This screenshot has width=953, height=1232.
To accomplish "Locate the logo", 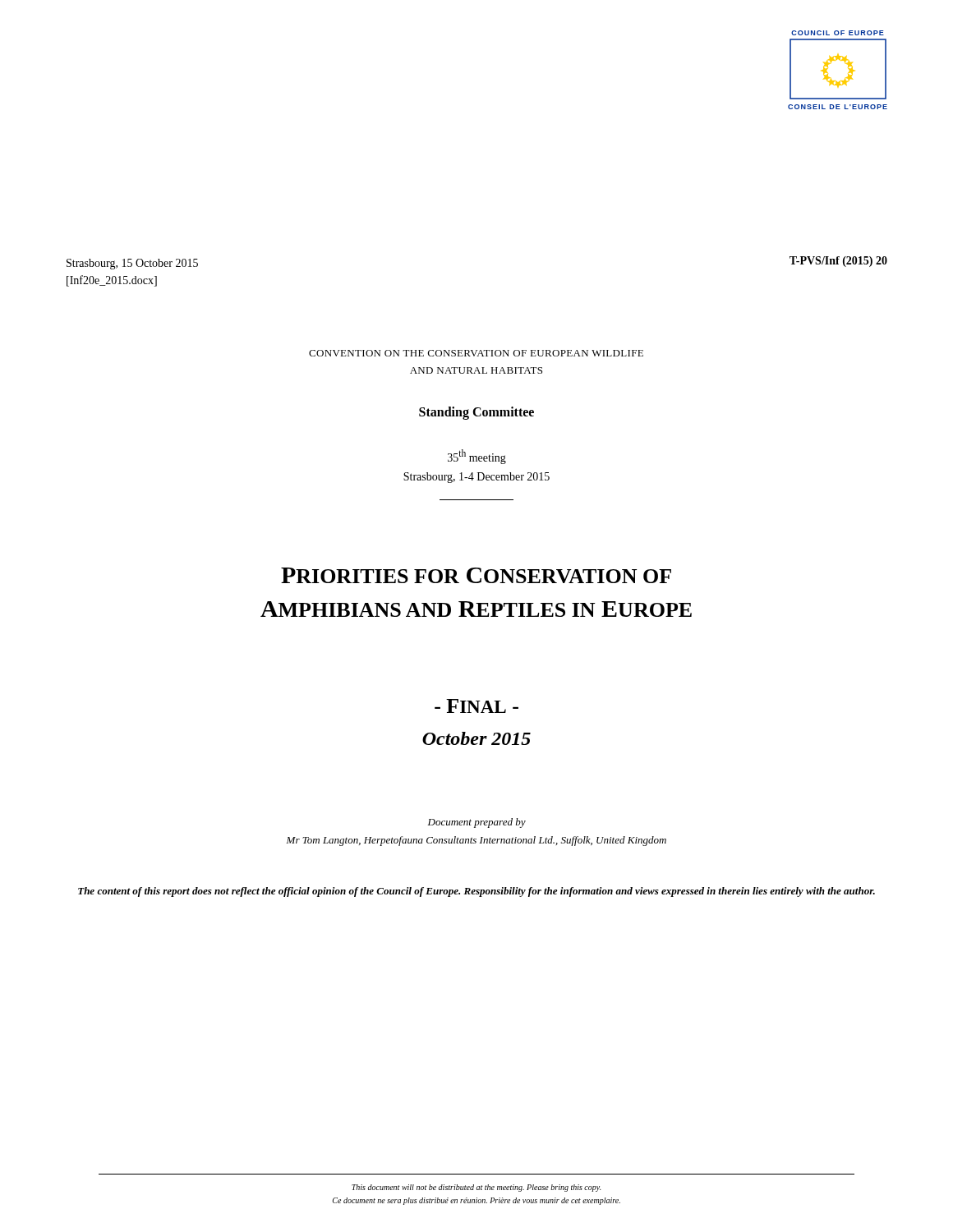I will 838,71.
